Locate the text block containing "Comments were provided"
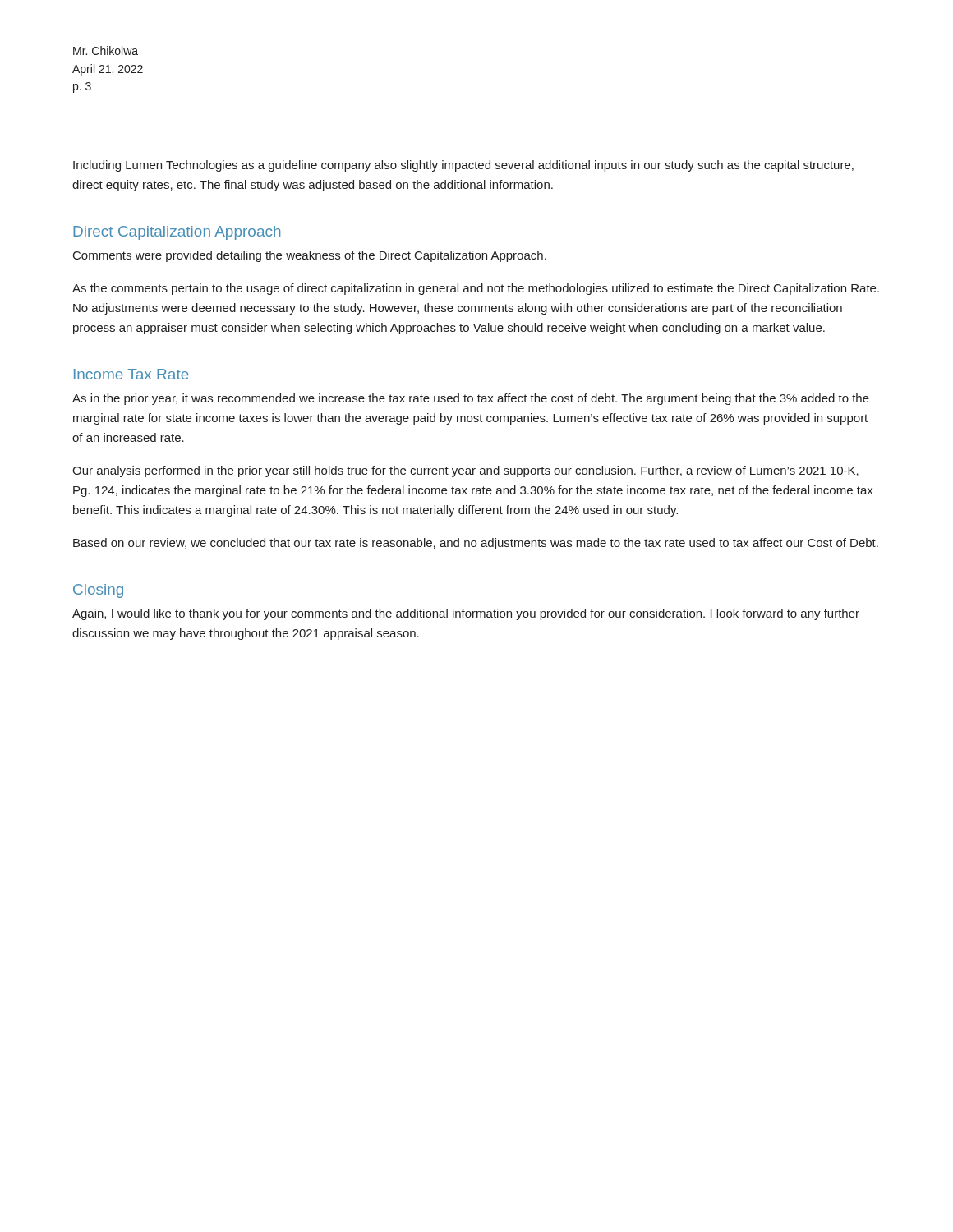The height and width of the screenshot is (1232, 953). point(476,256)
